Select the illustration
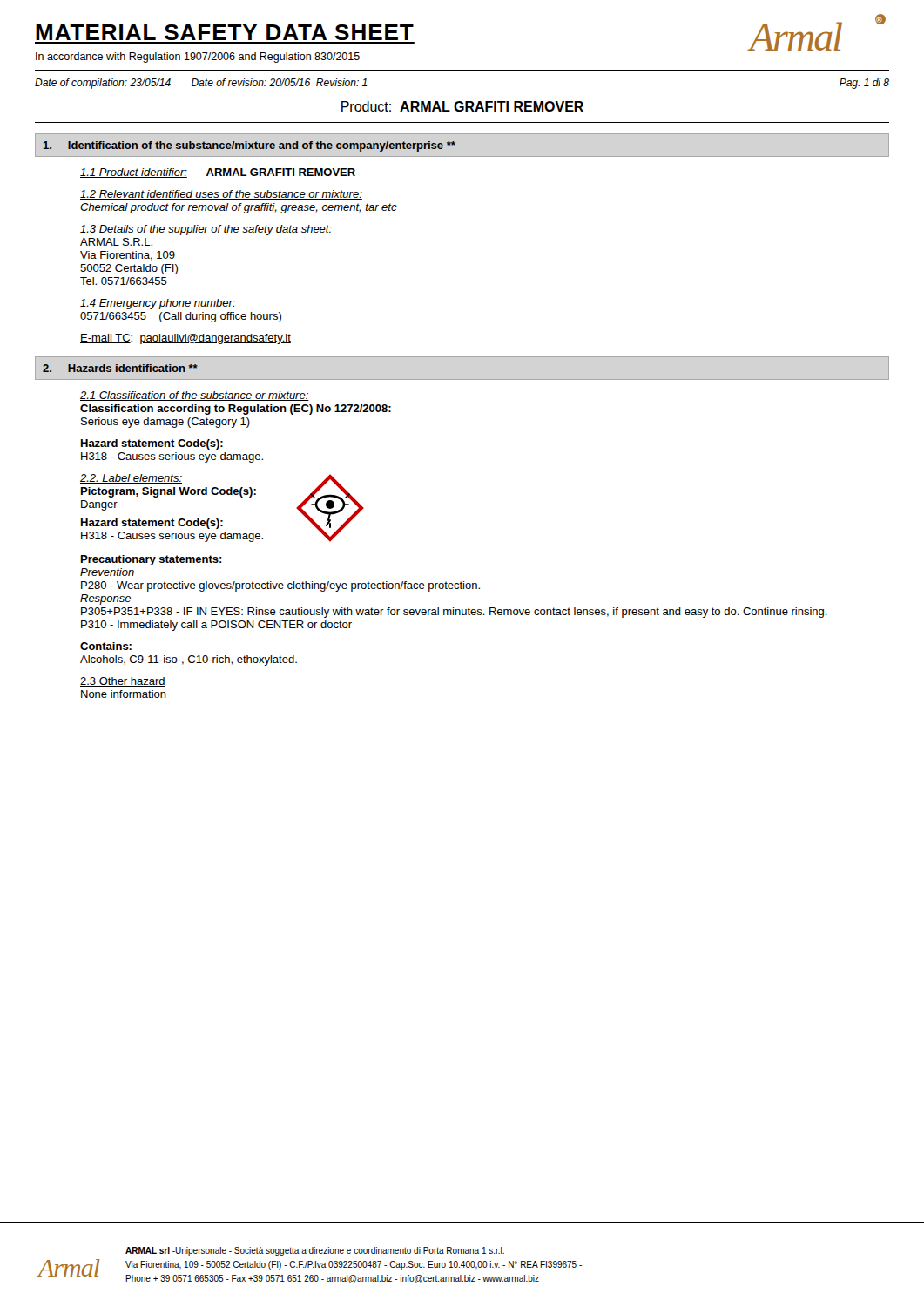The image size is (924, 1307). tap(330, 509)
